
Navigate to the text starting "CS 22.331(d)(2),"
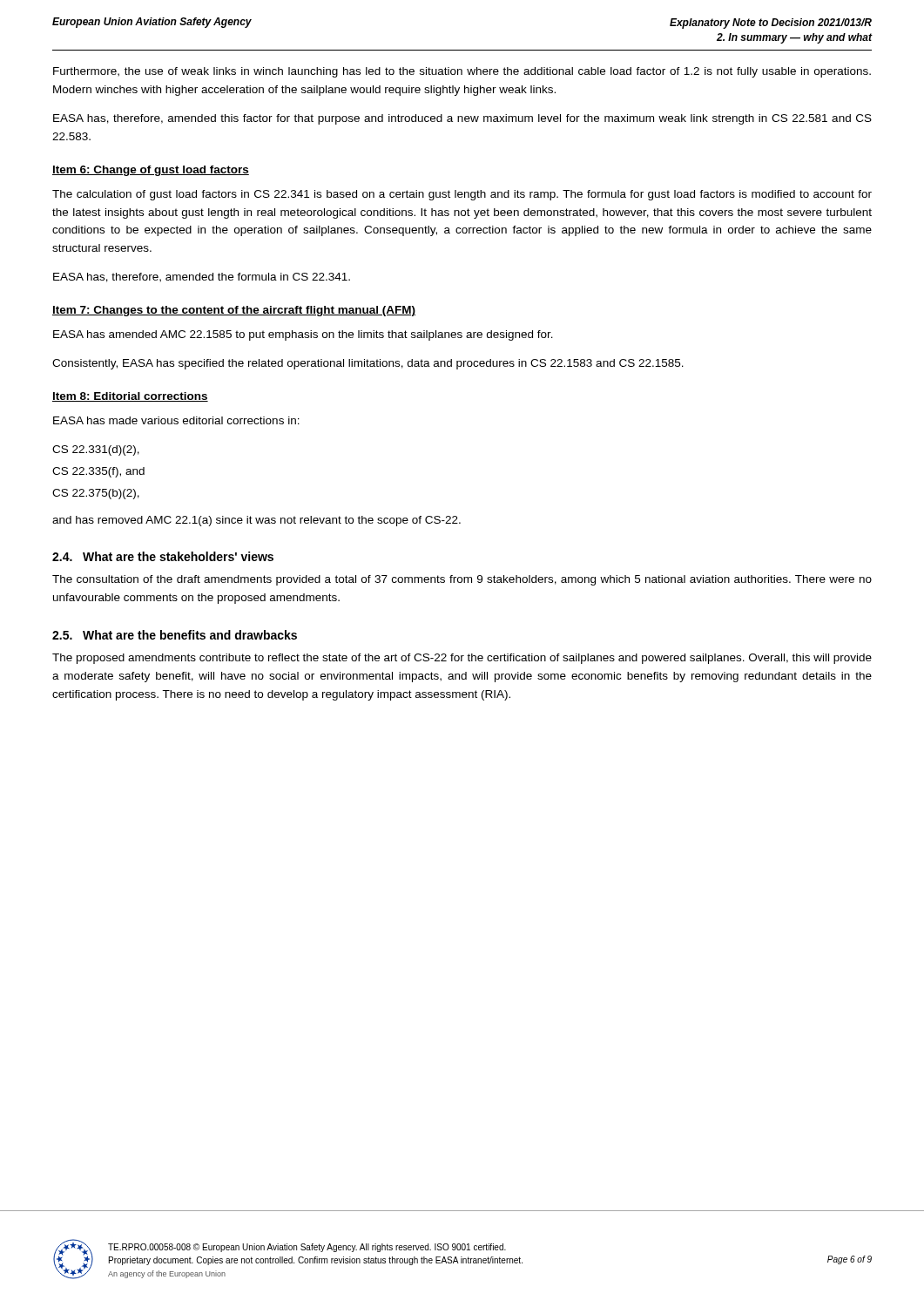(96, 449)
